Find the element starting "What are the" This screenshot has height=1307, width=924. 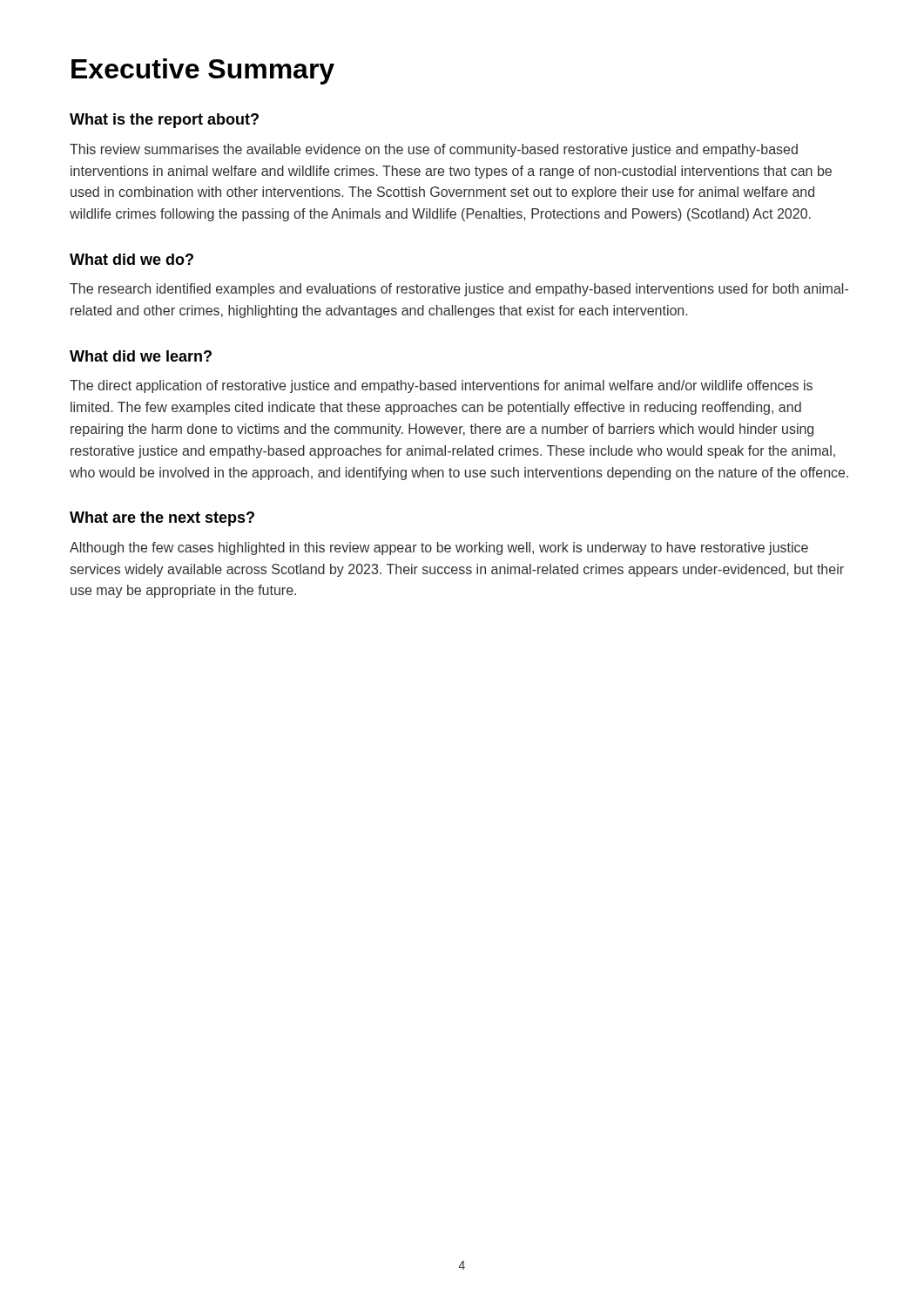tap(162, 518)
